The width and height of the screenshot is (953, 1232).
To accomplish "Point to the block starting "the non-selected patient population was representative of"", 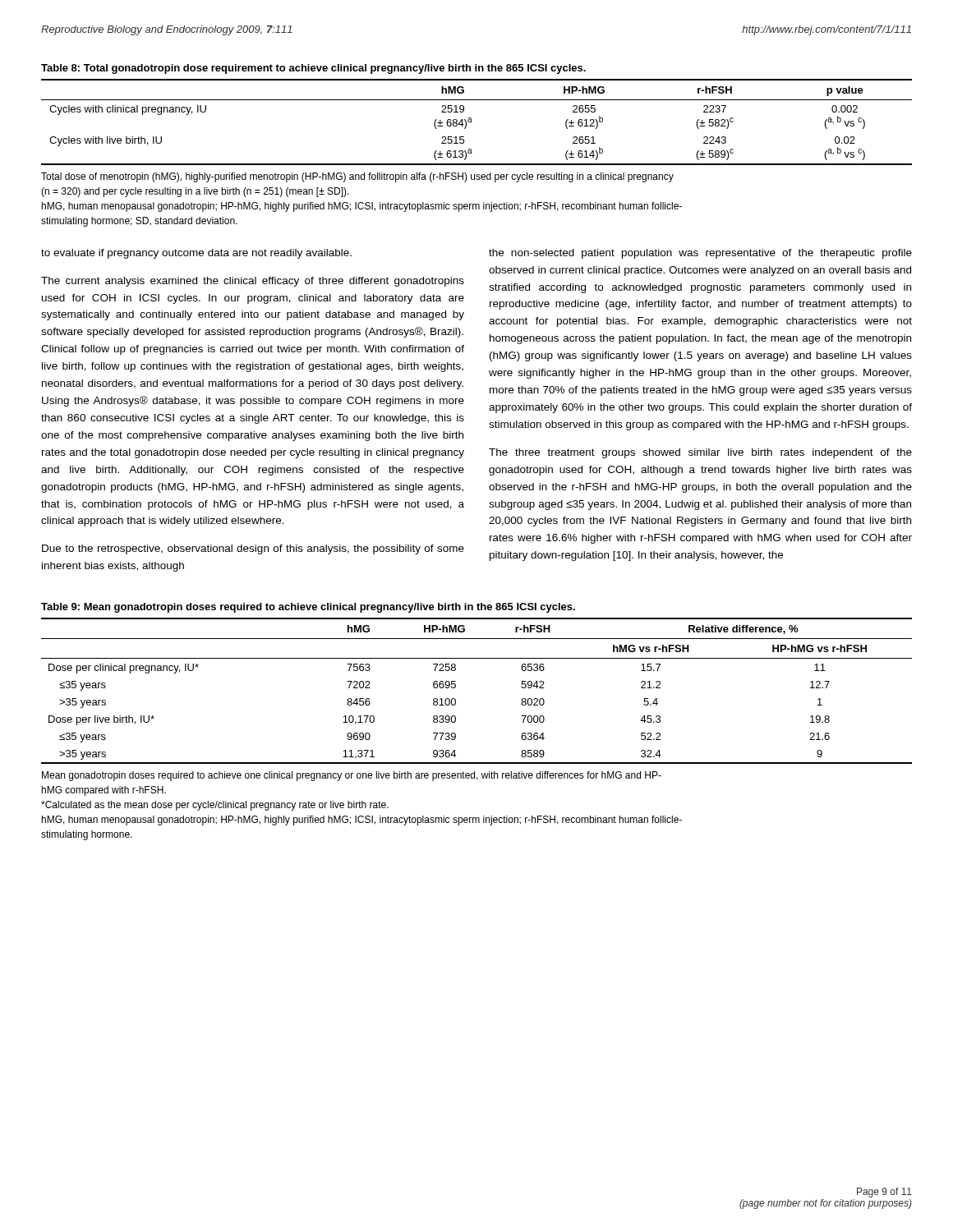I will coord(700,404).
